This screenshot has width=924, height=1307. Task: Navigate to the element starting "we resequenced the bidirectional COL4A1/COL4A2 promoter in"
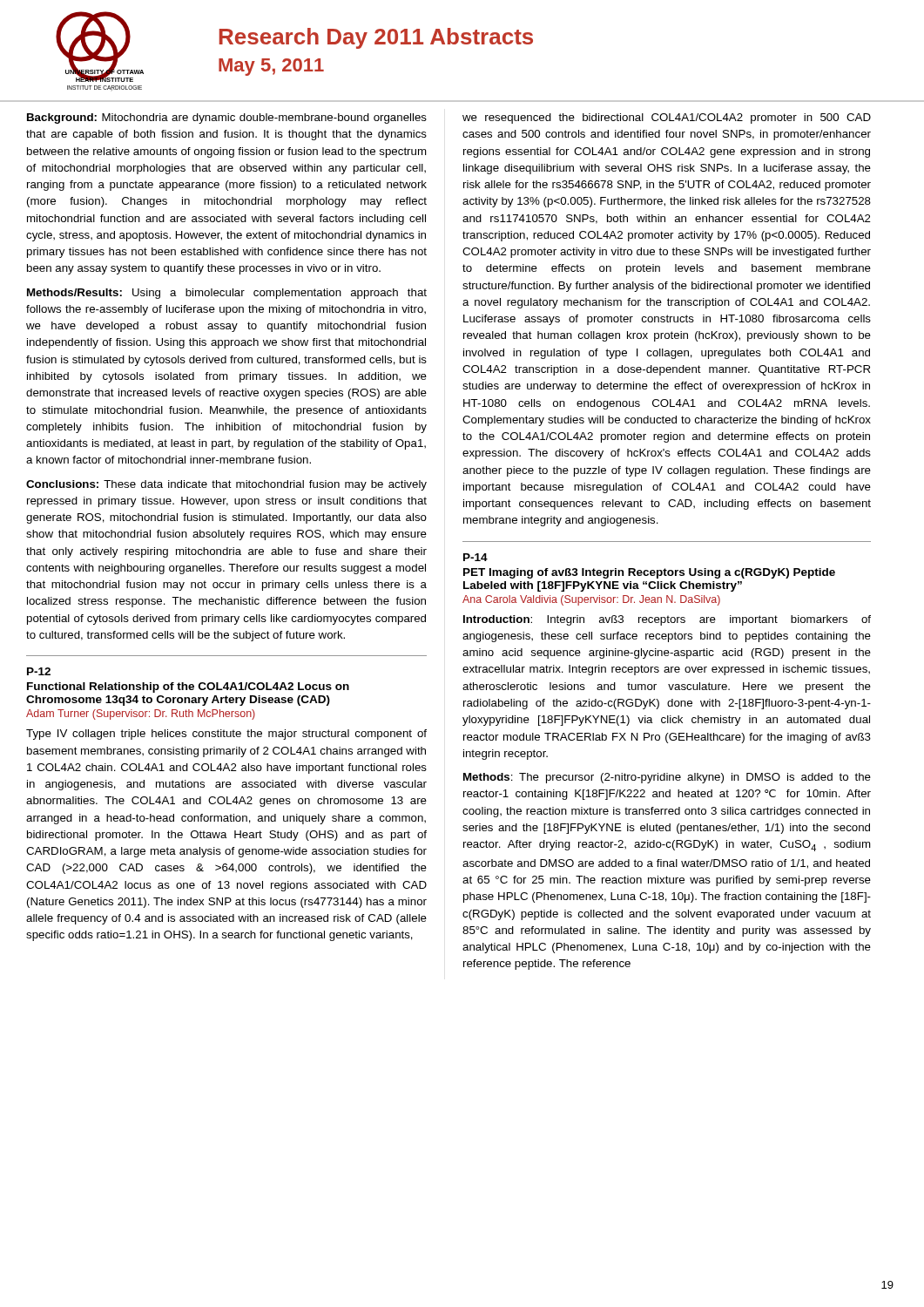(x=667, y=319)
